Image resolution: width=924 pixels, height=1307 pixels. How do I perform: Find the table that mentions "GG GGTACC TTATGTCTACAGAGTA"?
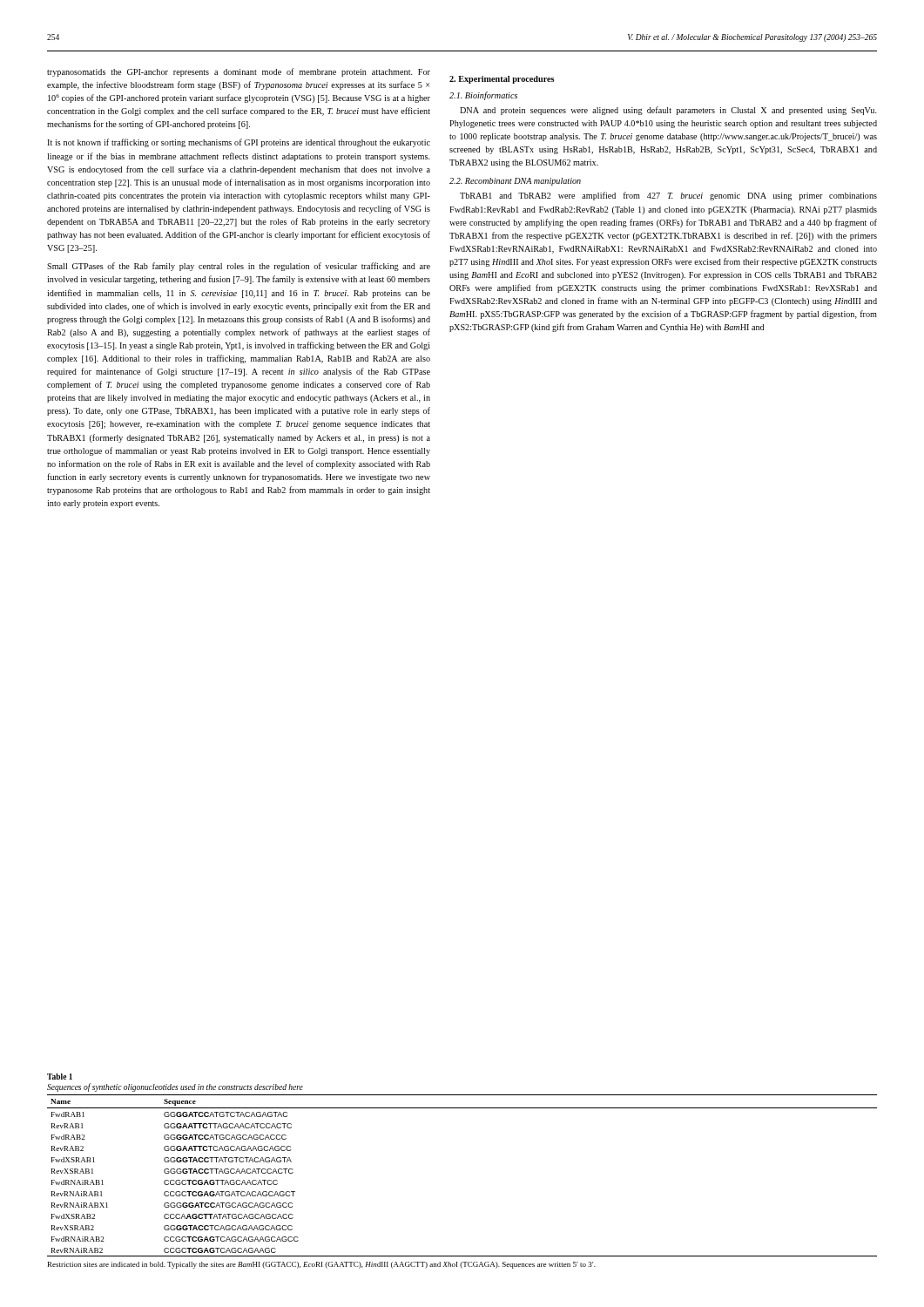pyautogui.click(x=462, y=1183)
